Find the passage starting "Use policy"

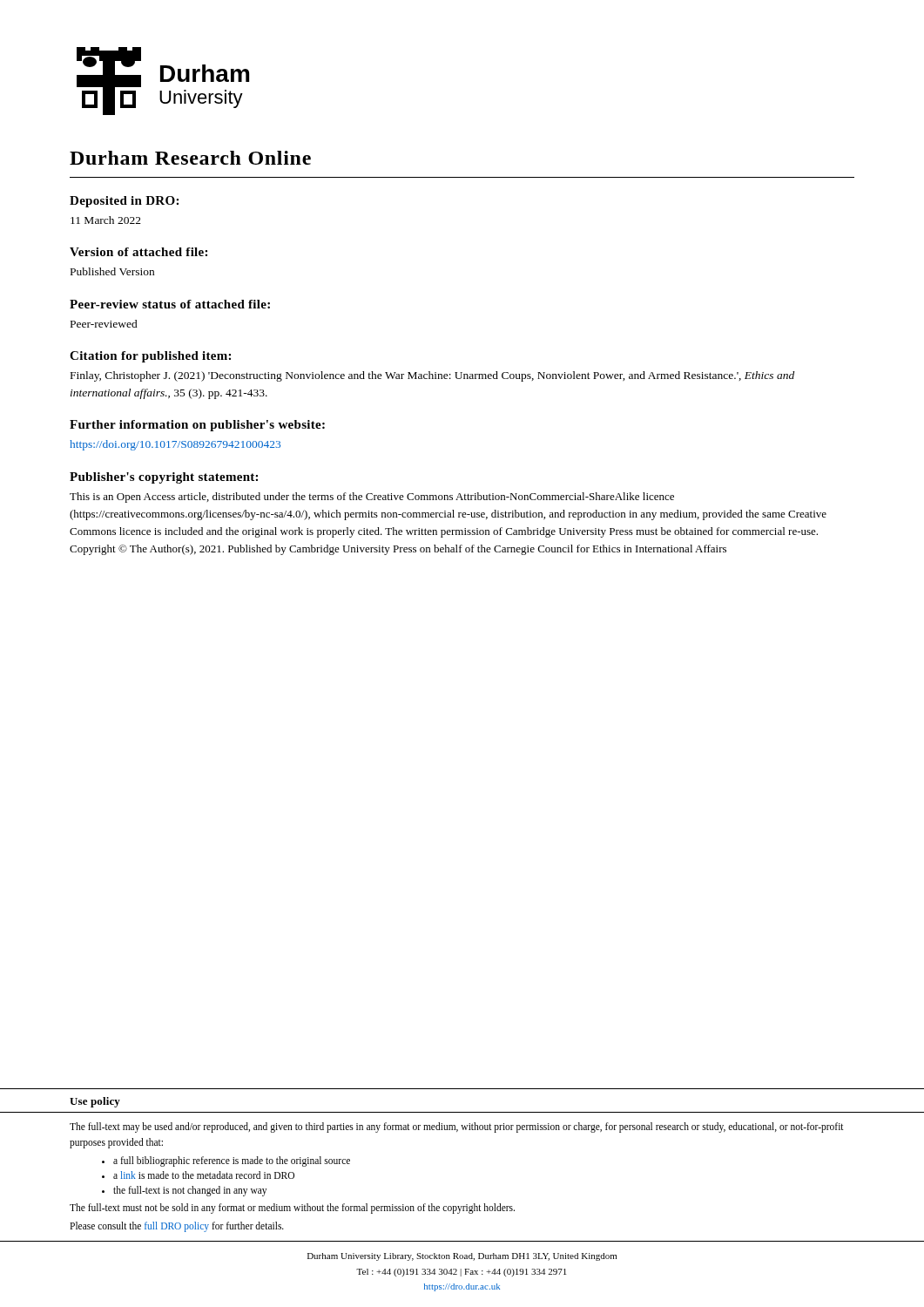pos(462,1101)
